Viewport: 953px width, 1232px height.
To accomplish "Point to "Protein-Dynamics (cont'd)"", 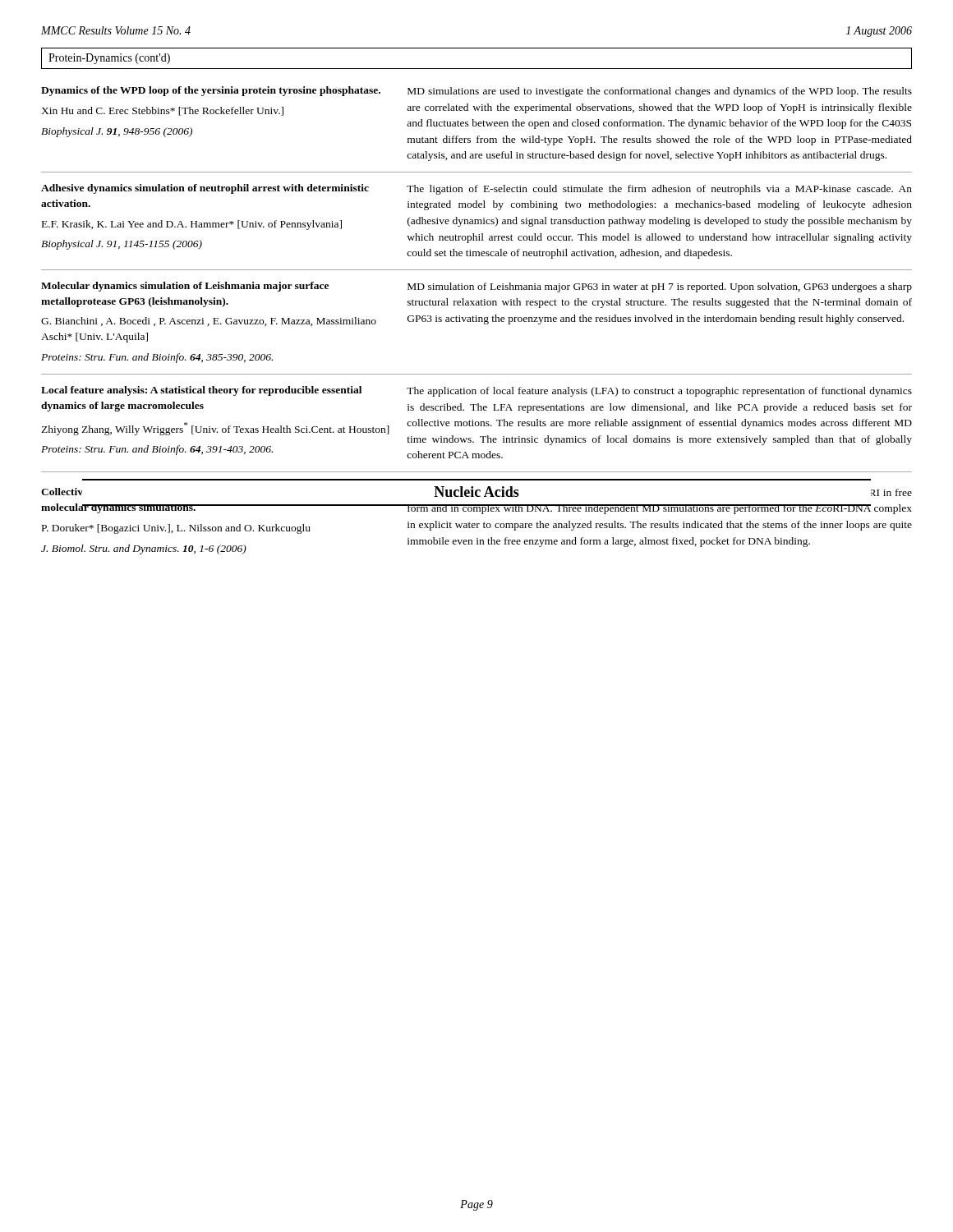I will (x=109, y=58).
